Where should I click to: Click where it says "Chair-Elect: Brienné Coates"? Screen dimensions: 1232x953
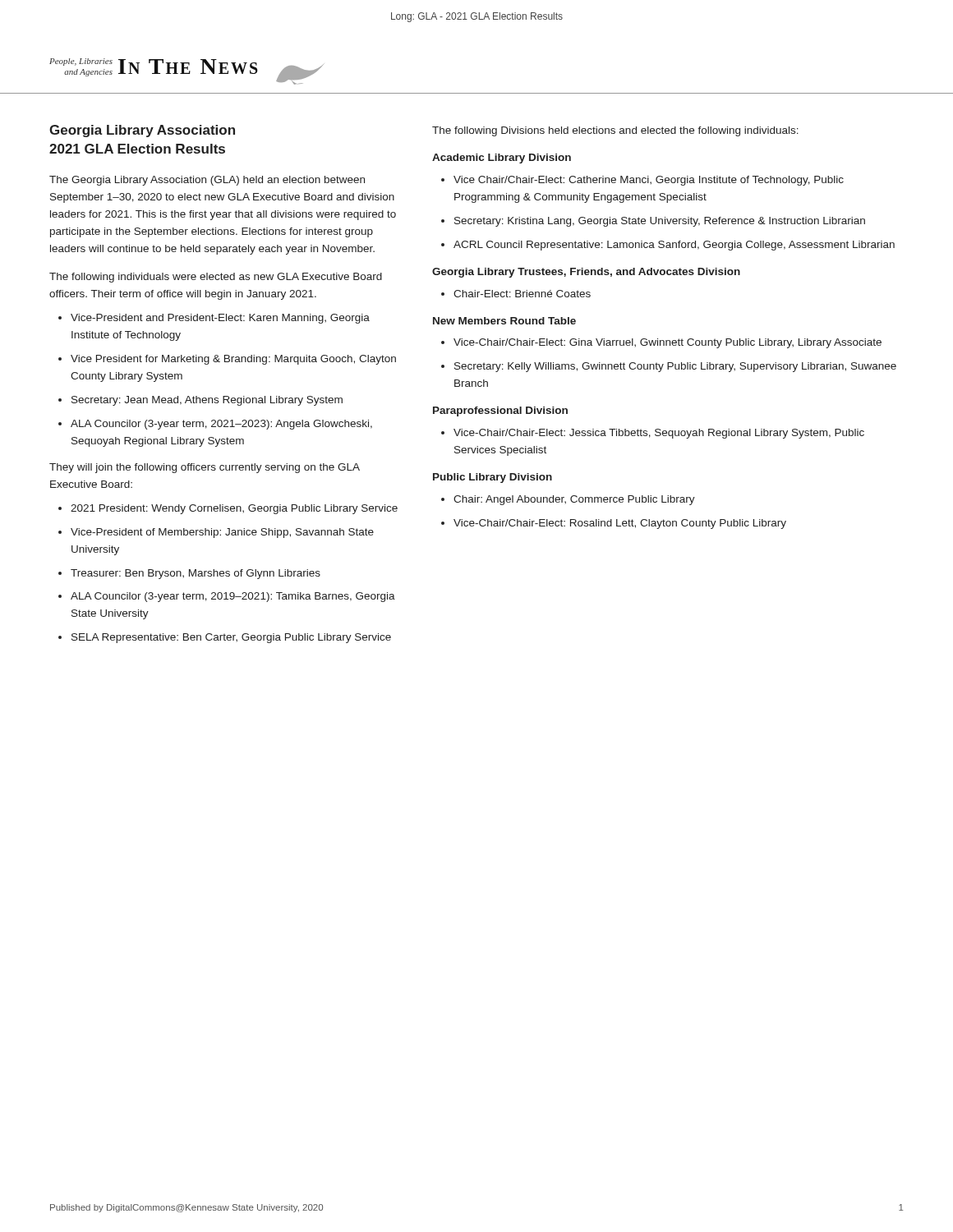[522, 293]
